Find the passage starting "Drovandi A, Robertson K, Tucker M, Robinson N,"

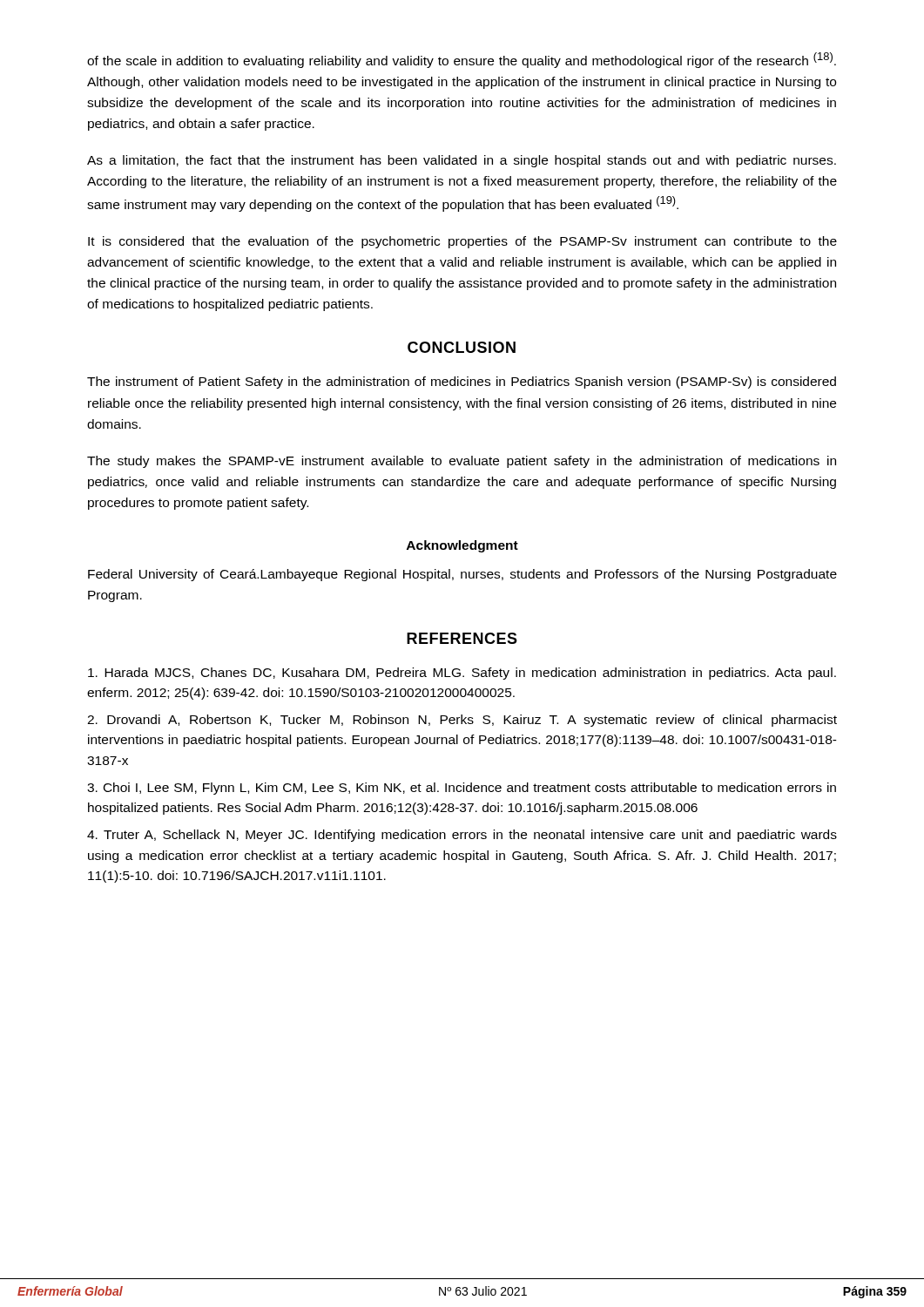point(462,740)
